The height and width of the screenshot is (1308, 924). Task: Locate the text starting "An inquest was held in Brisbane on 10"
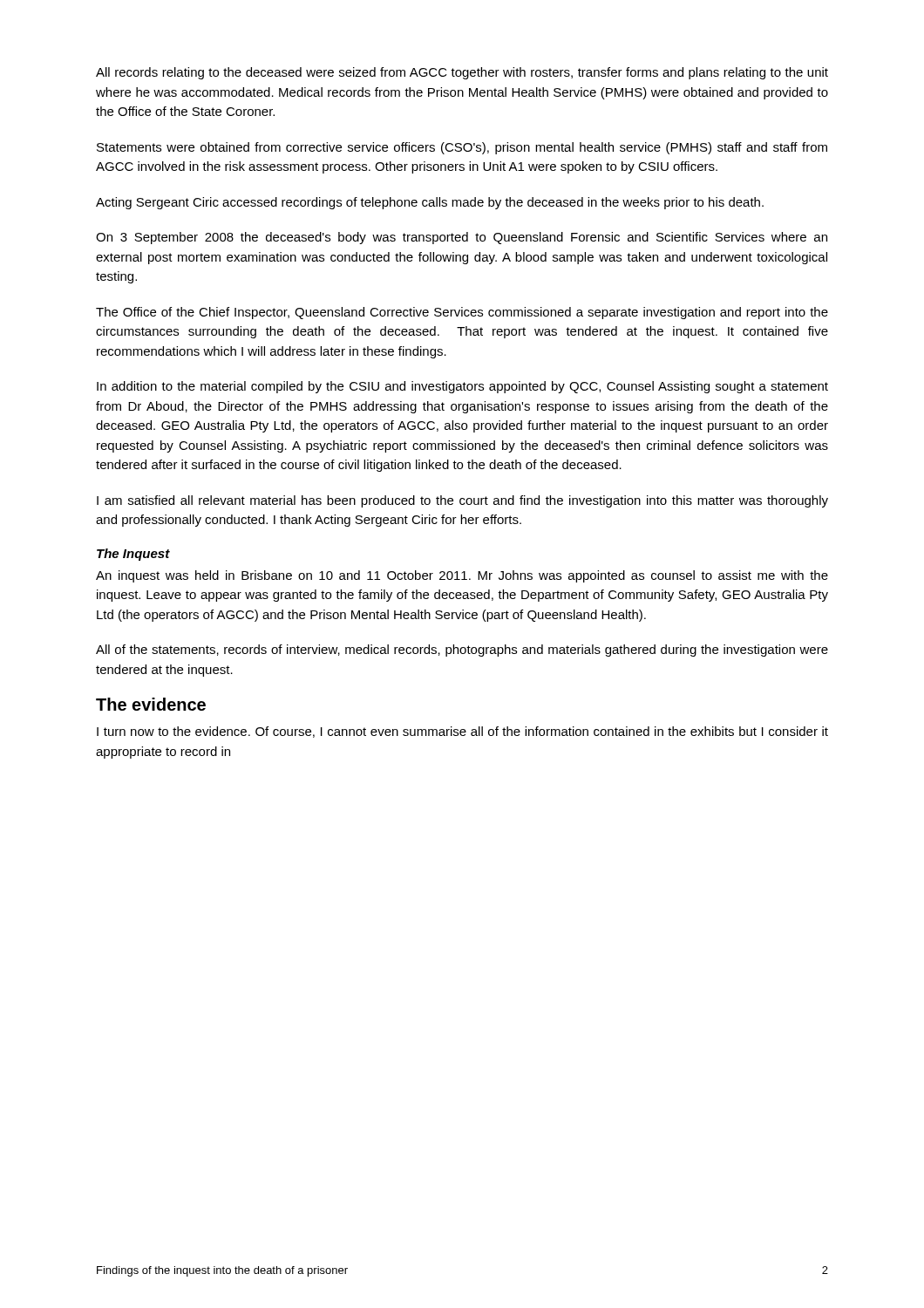[462, 594]
